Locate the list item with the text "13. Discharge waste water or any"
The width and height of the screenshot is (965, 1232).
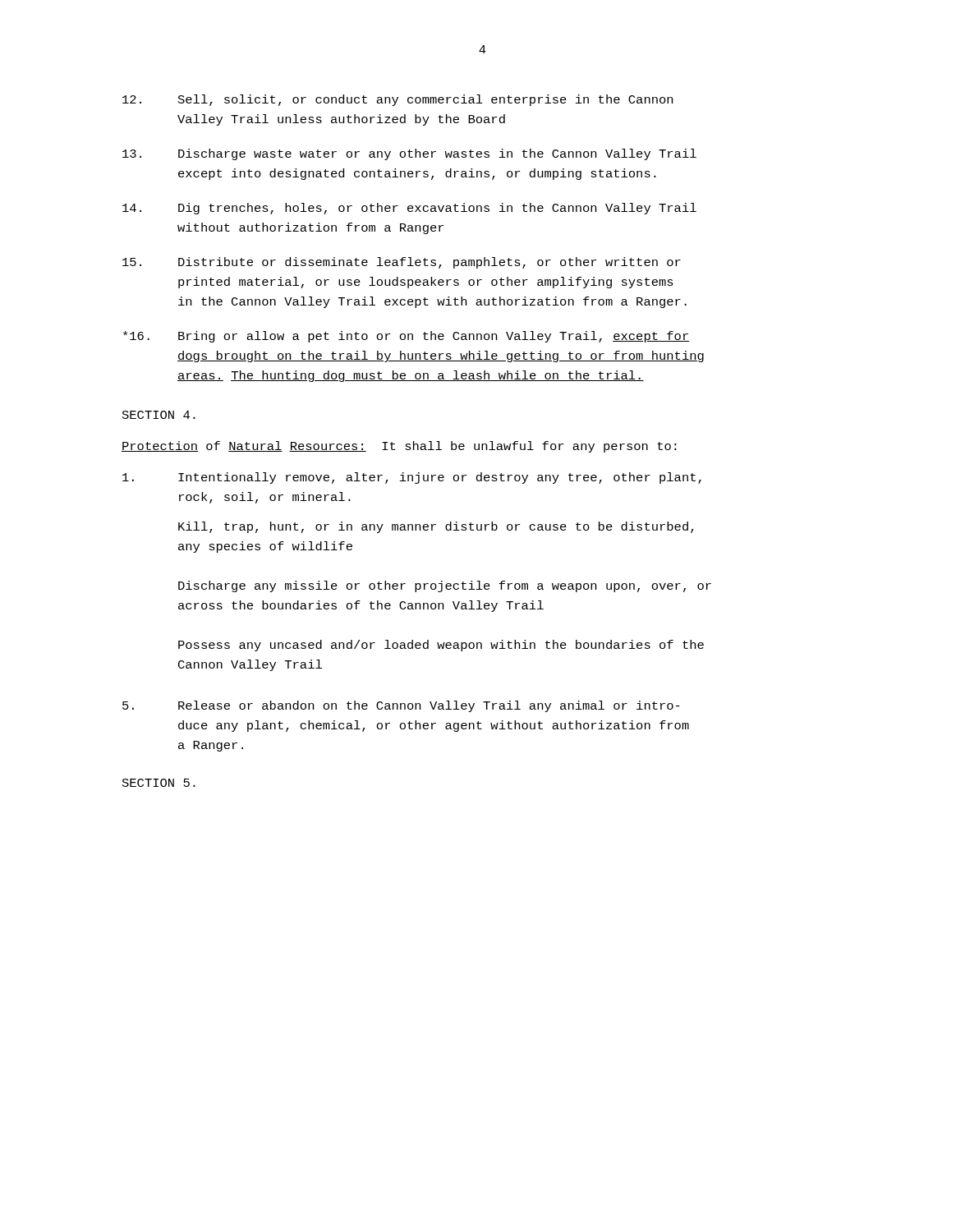[x=502, y=164]
